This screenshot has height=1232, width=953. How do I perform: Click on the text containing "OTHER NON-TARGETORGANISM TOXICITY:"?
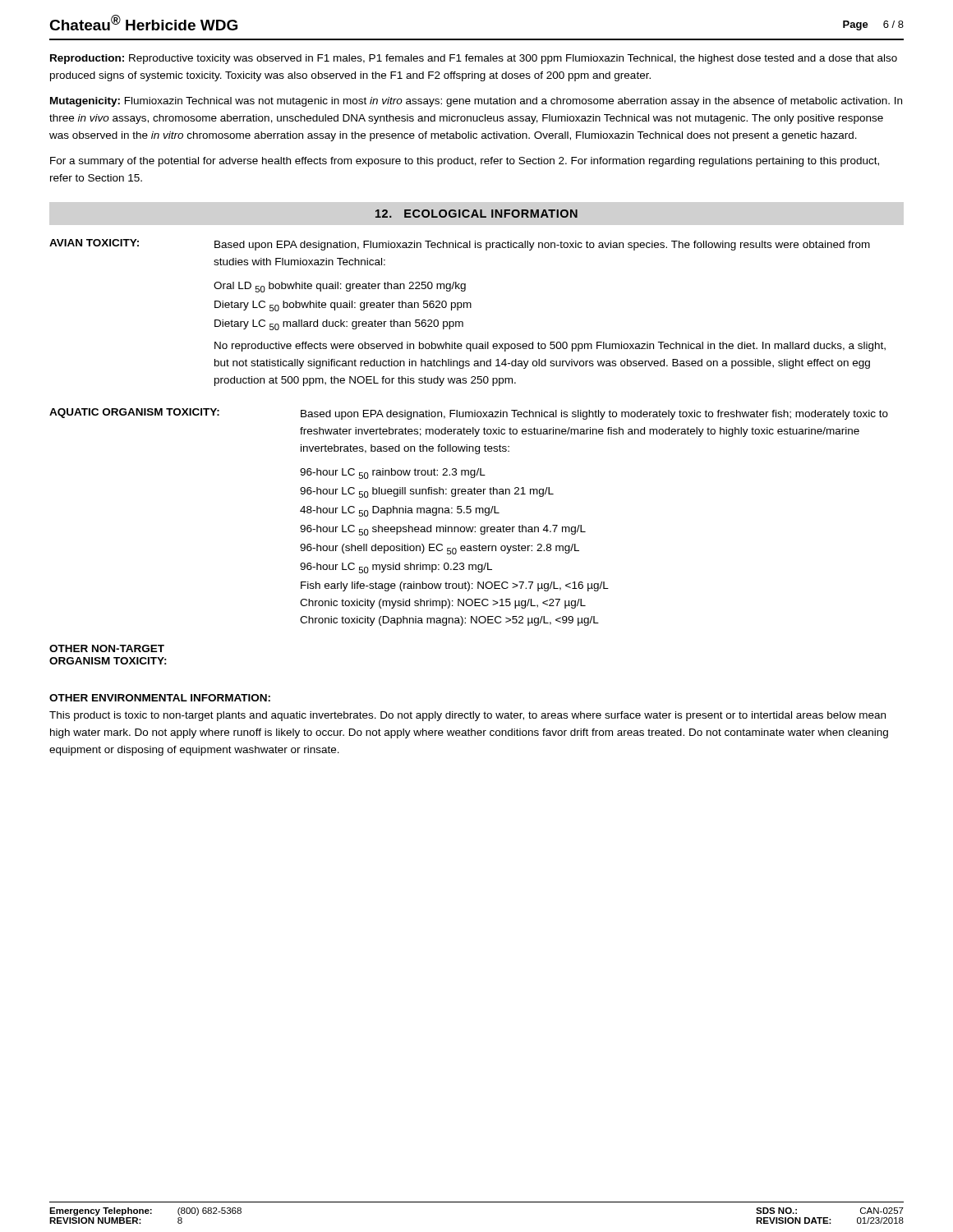click(108, 655)
